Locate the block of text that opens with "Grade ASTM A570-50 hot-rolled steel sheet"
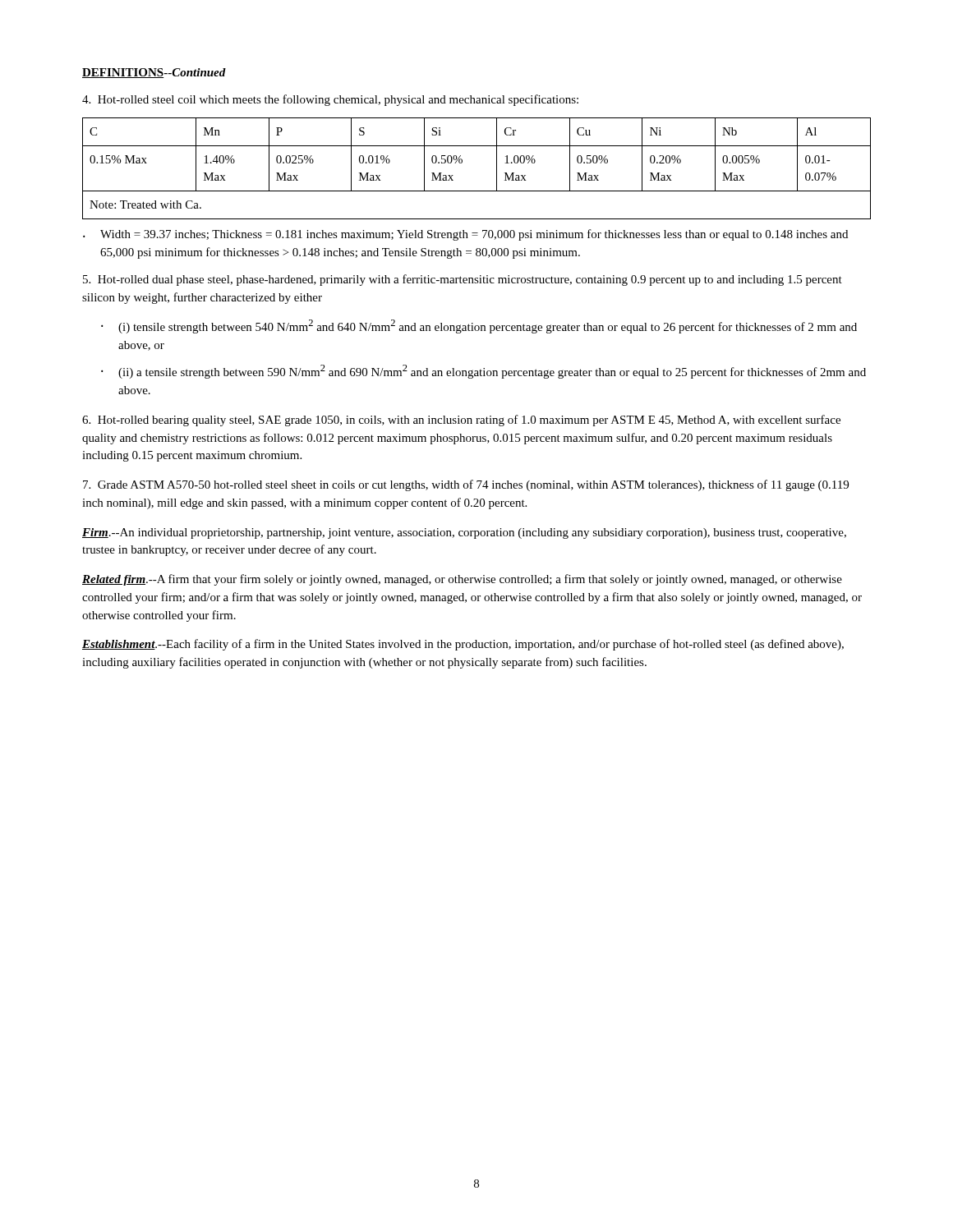This screenshot has height=1232, width=953. (x=466, y=494)
